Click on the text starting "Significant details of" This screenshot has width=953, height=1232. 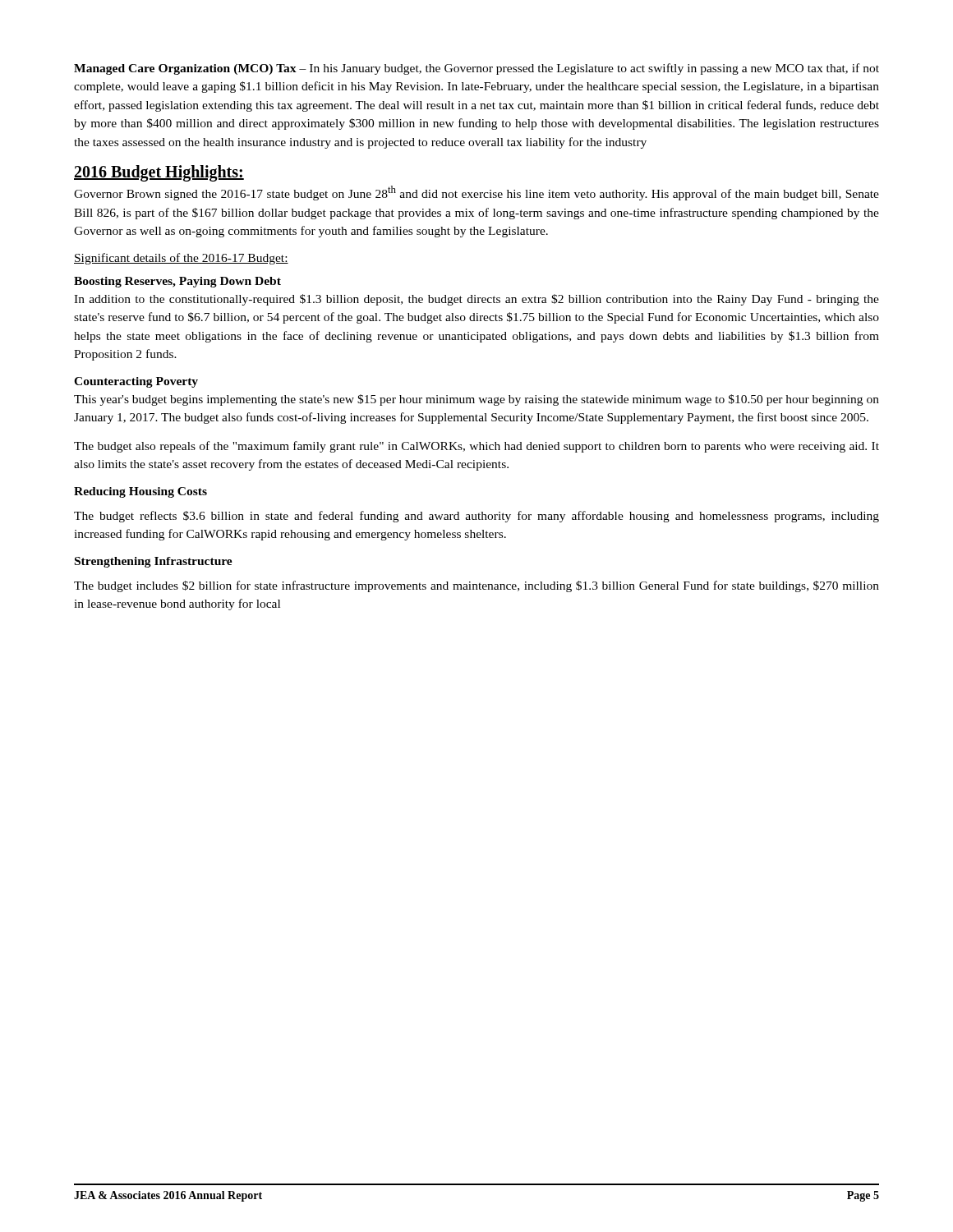tap(181, 257)
